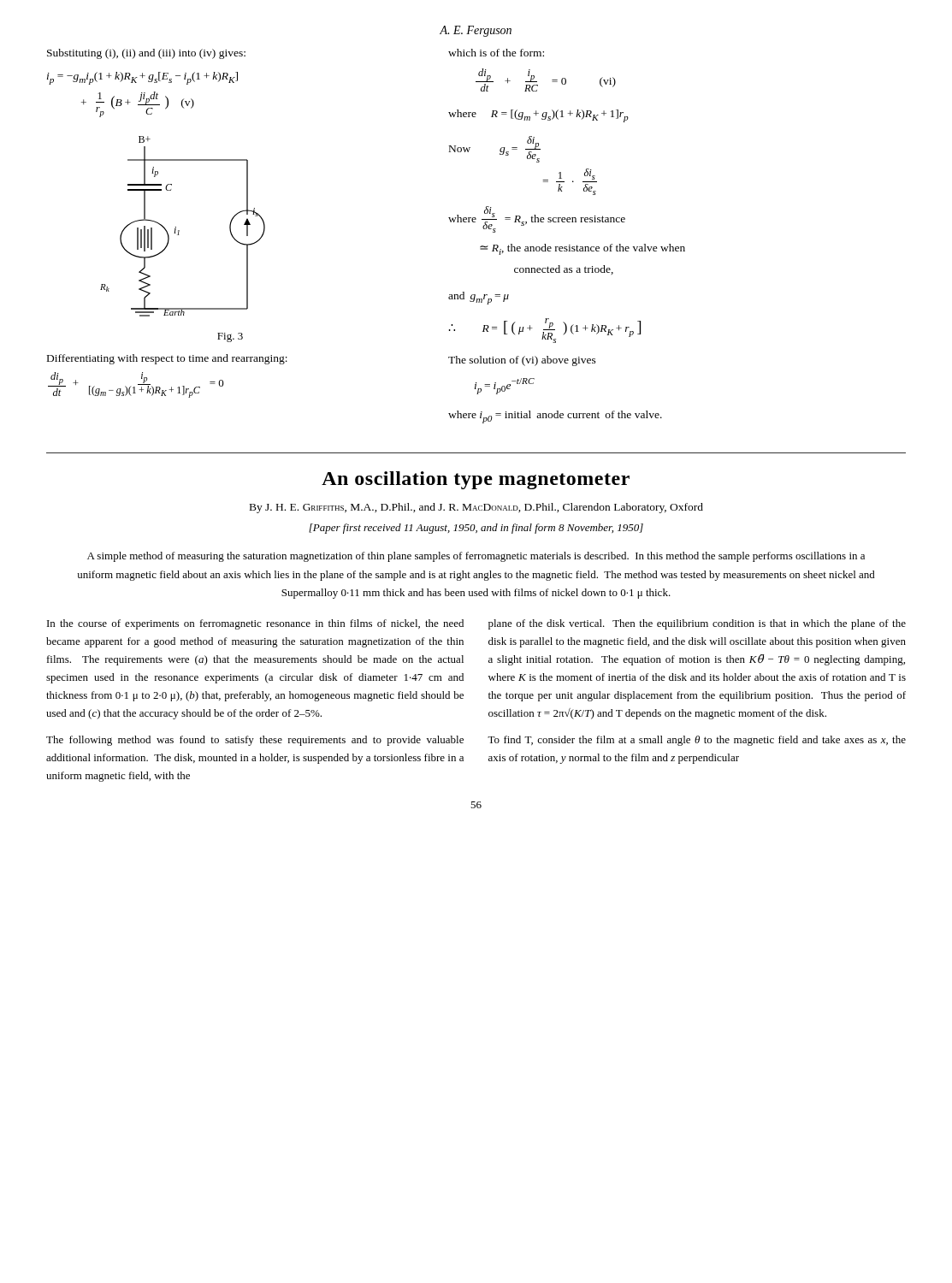Viewport: 952px width, 1283px height.
Task: Click on the text block containing "which is of"
Action: (x=497, y=53)
